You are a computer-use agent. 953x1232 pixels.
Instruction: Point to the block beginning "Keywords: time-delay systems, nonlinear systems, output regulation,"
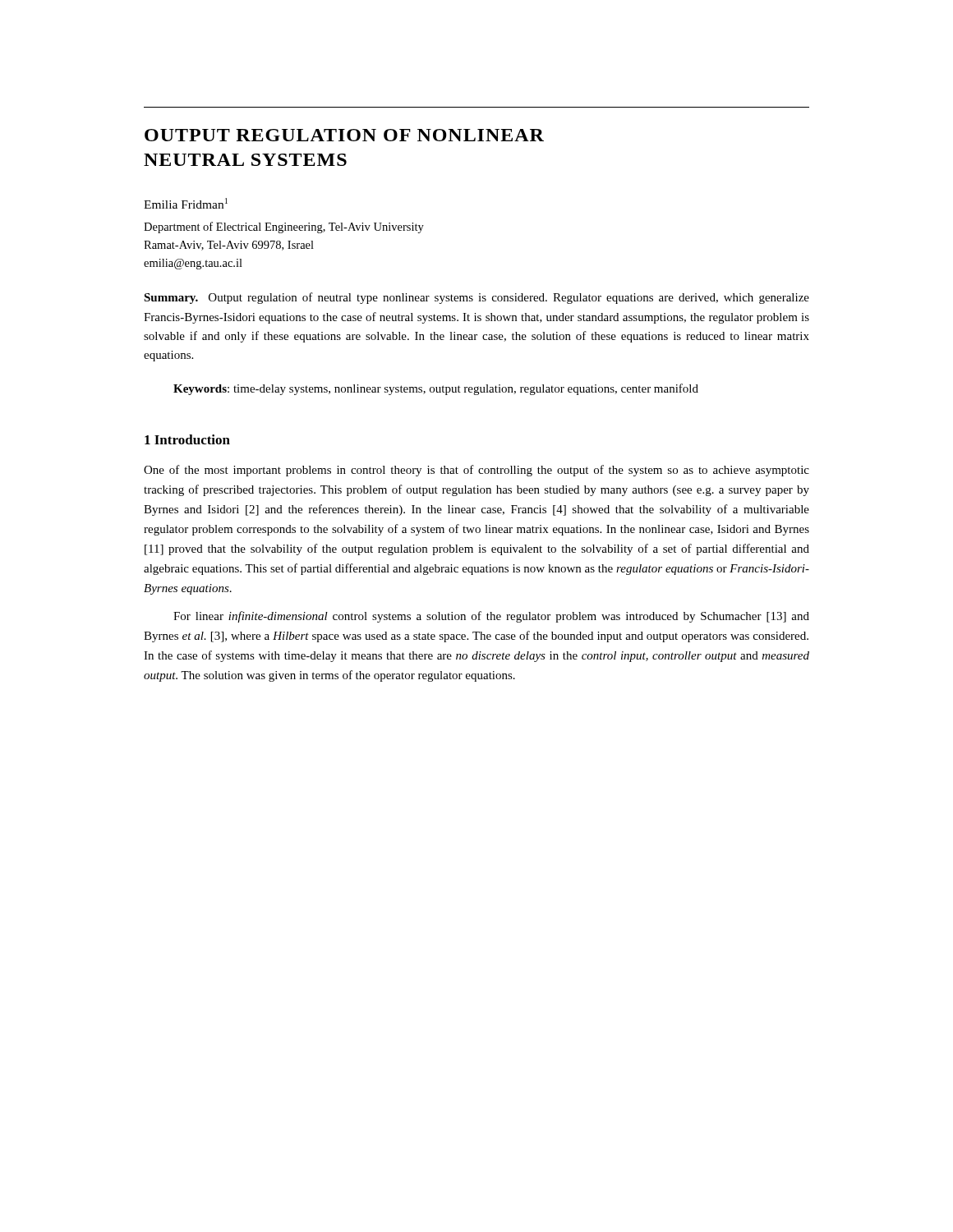(x=436, y=389)
